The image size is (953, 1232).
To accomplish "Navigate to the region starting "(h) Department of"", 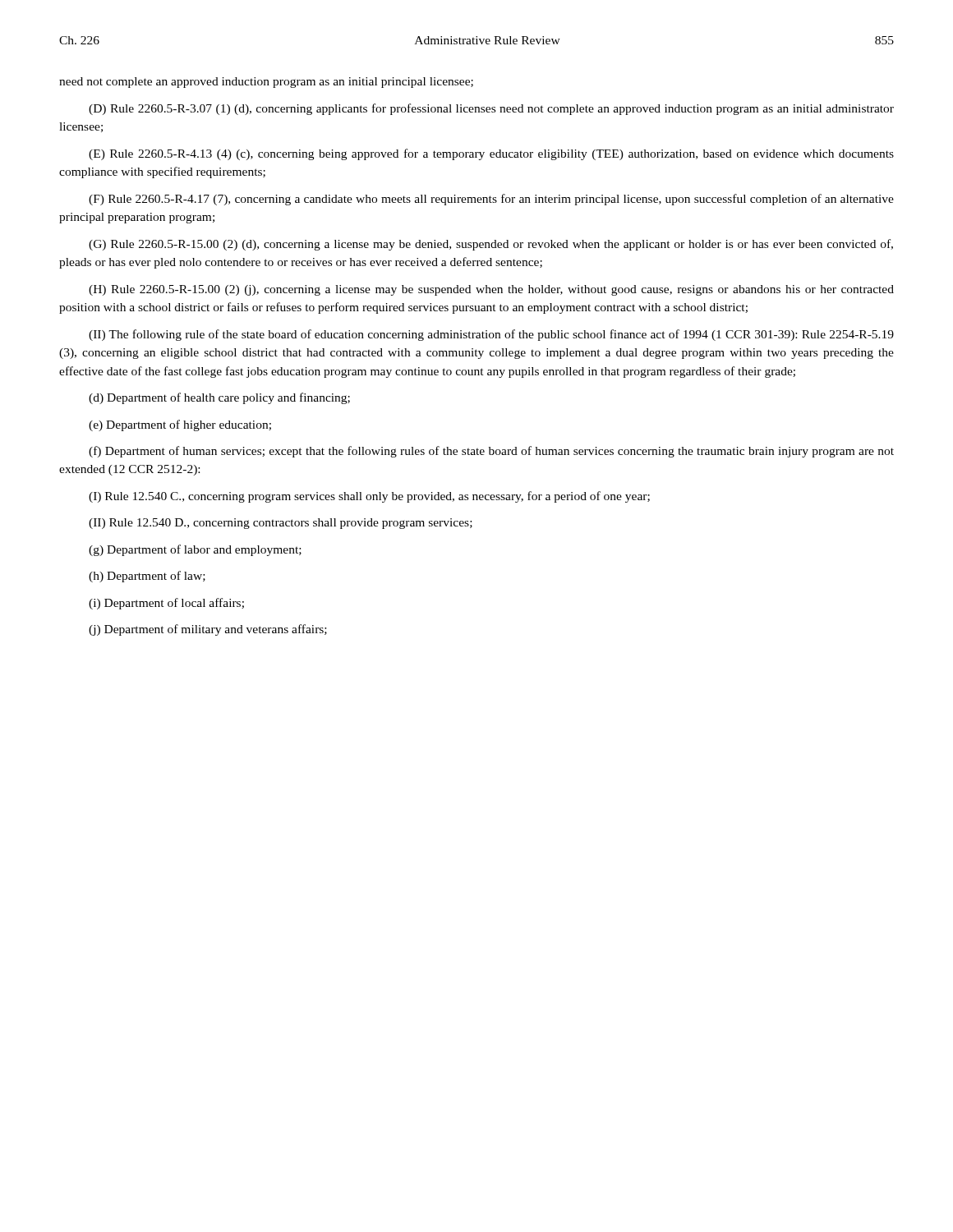I will coord(147,576).
